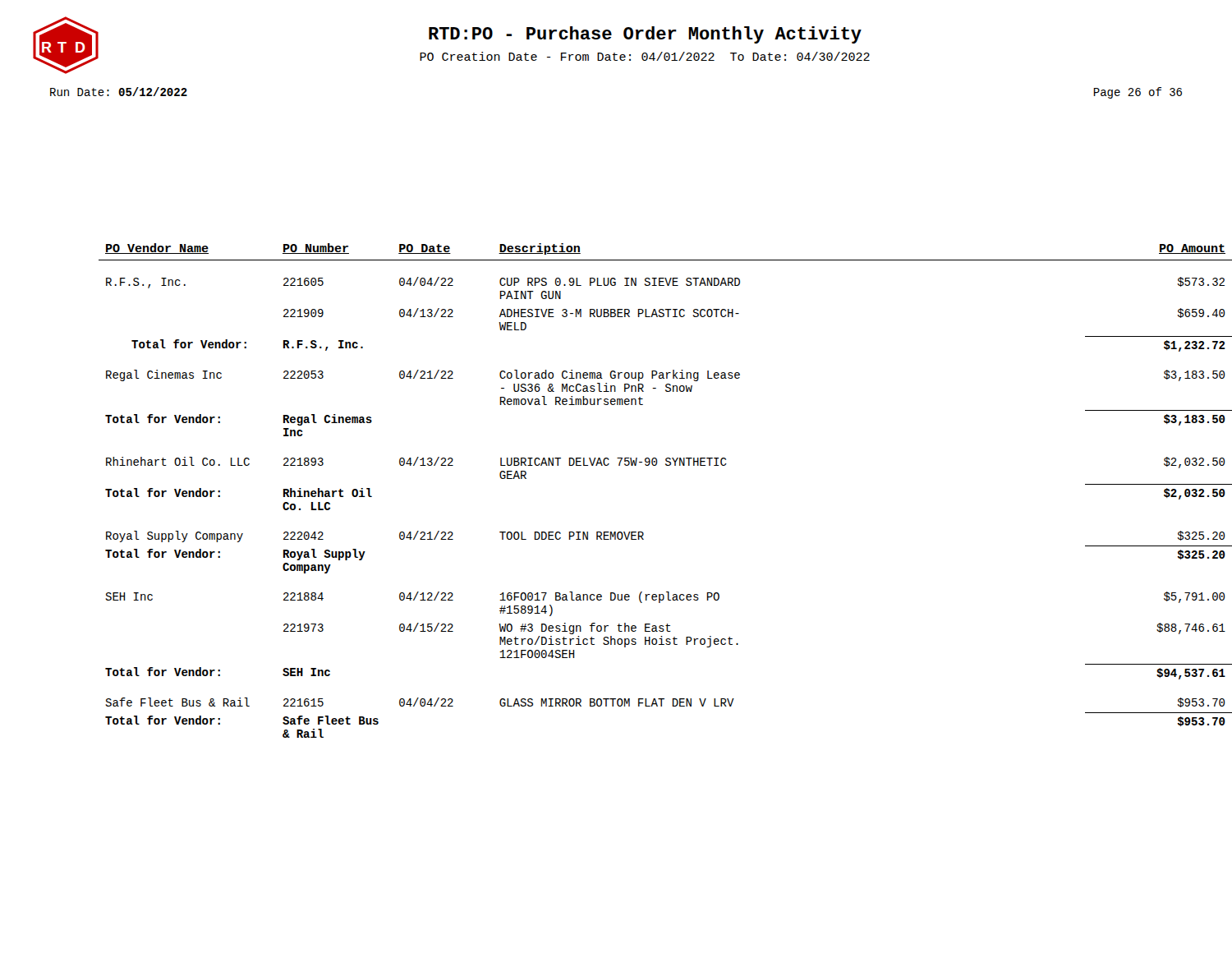
Task: Click the logo
Action: pyautogui.click(x=66, y=45)
